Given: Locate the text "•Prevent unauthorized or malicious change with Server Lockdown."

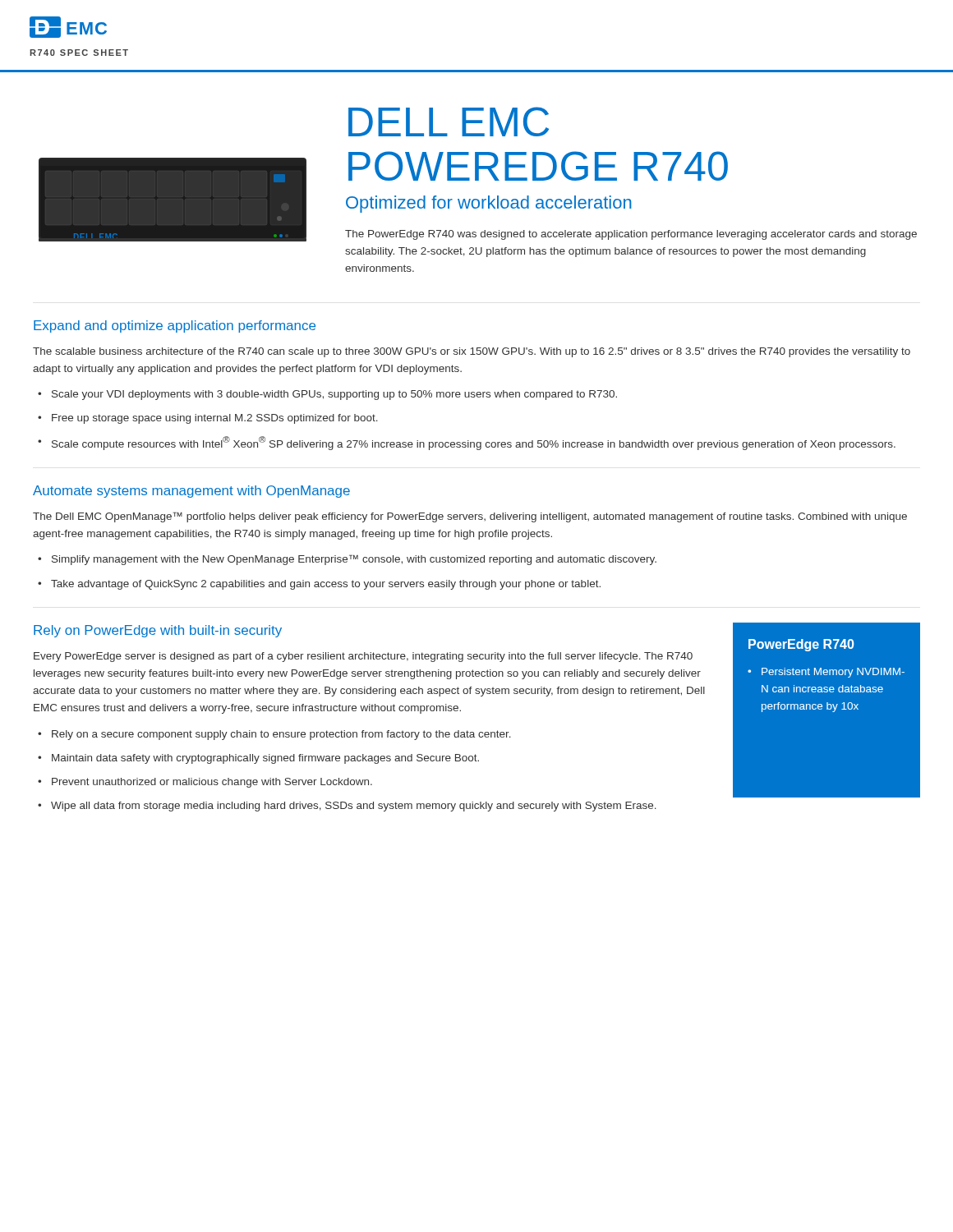Looking at the screenshot, I should [x=205, y=781].
